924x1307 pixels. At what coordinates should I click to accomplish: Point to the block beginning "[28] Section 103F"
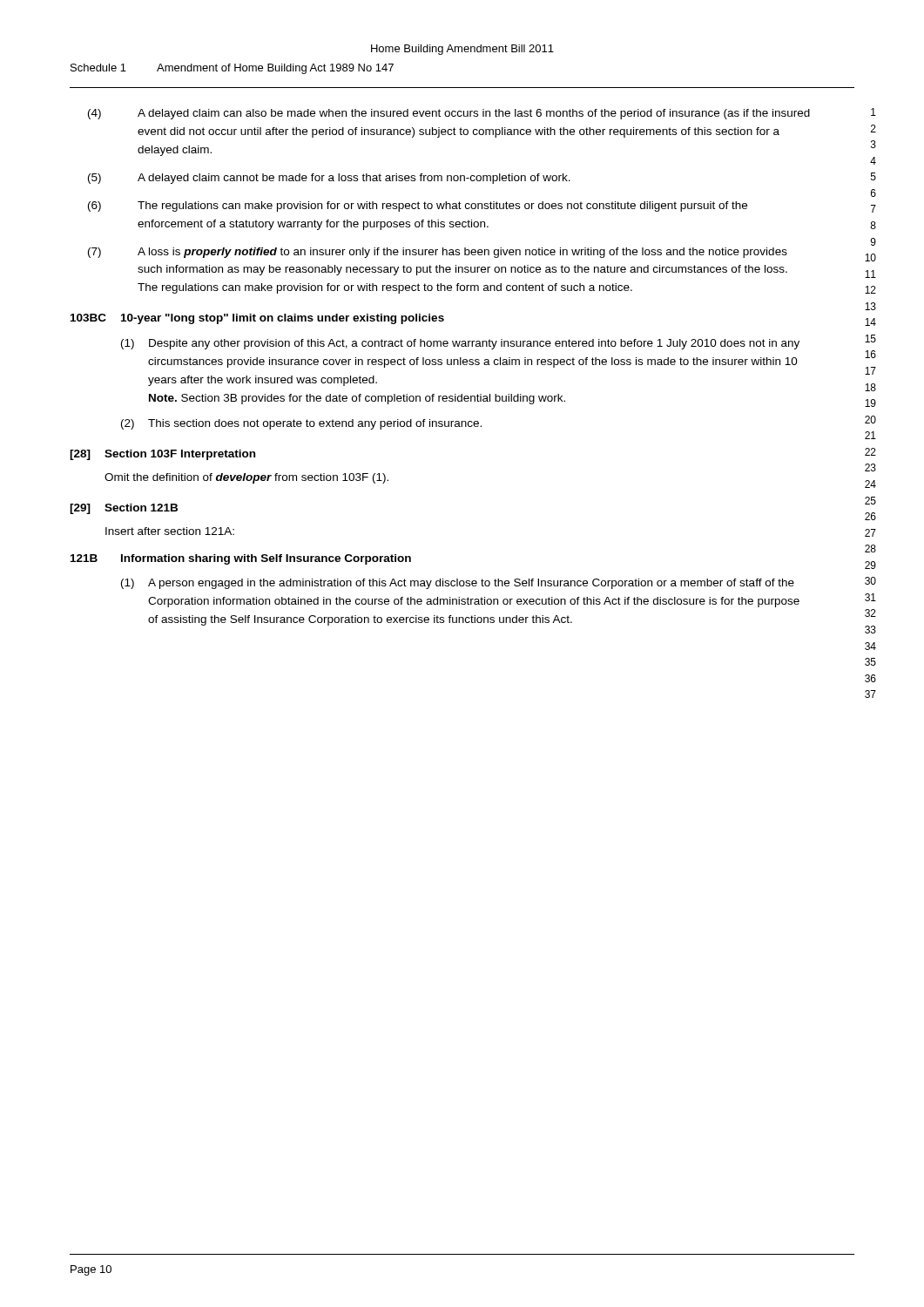tap(162, 455)
